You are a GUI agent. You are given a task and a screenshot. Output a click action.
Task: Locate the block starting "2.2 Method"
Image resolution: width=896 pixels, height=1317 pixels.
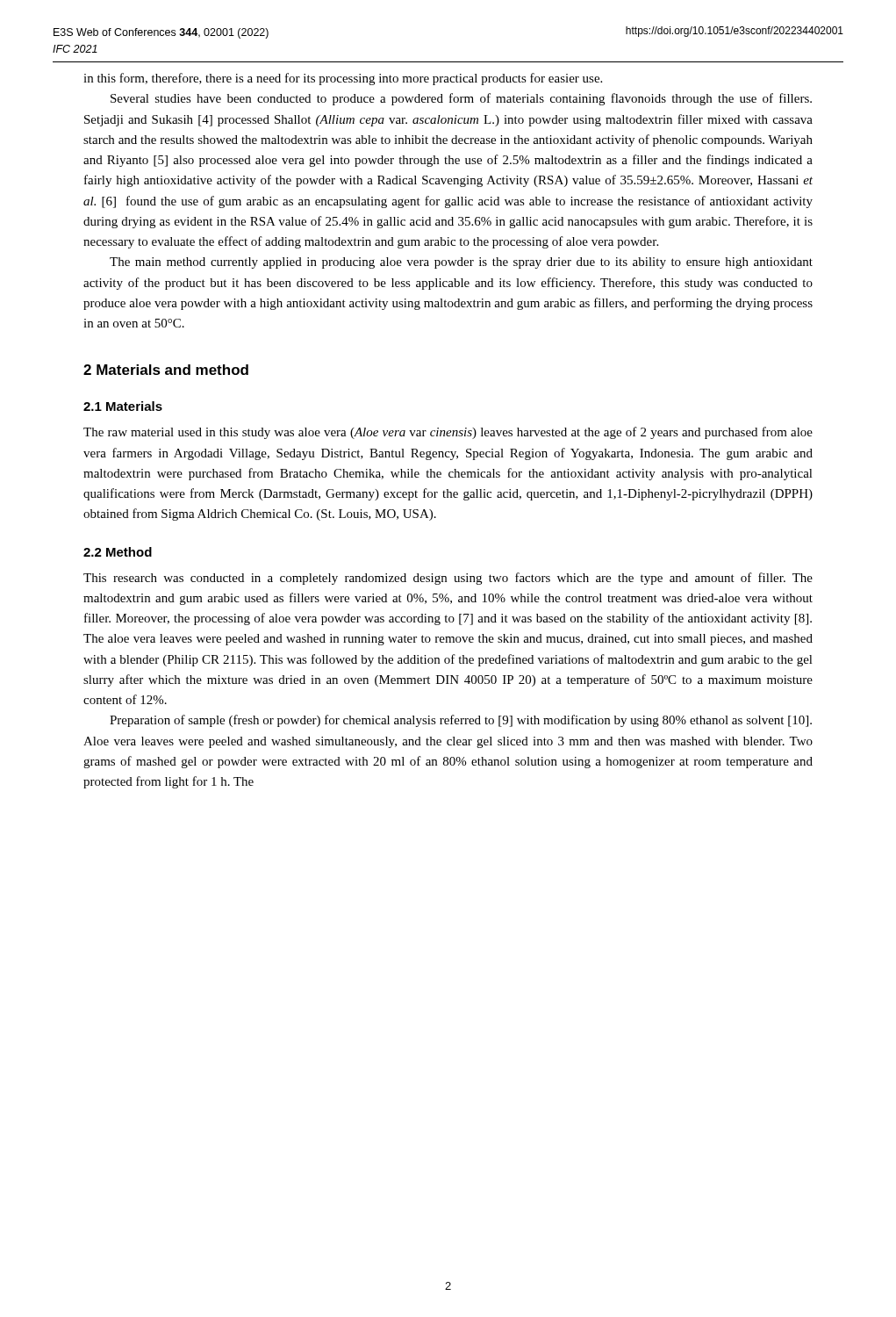pyautogui.click(x=118, y=551)
